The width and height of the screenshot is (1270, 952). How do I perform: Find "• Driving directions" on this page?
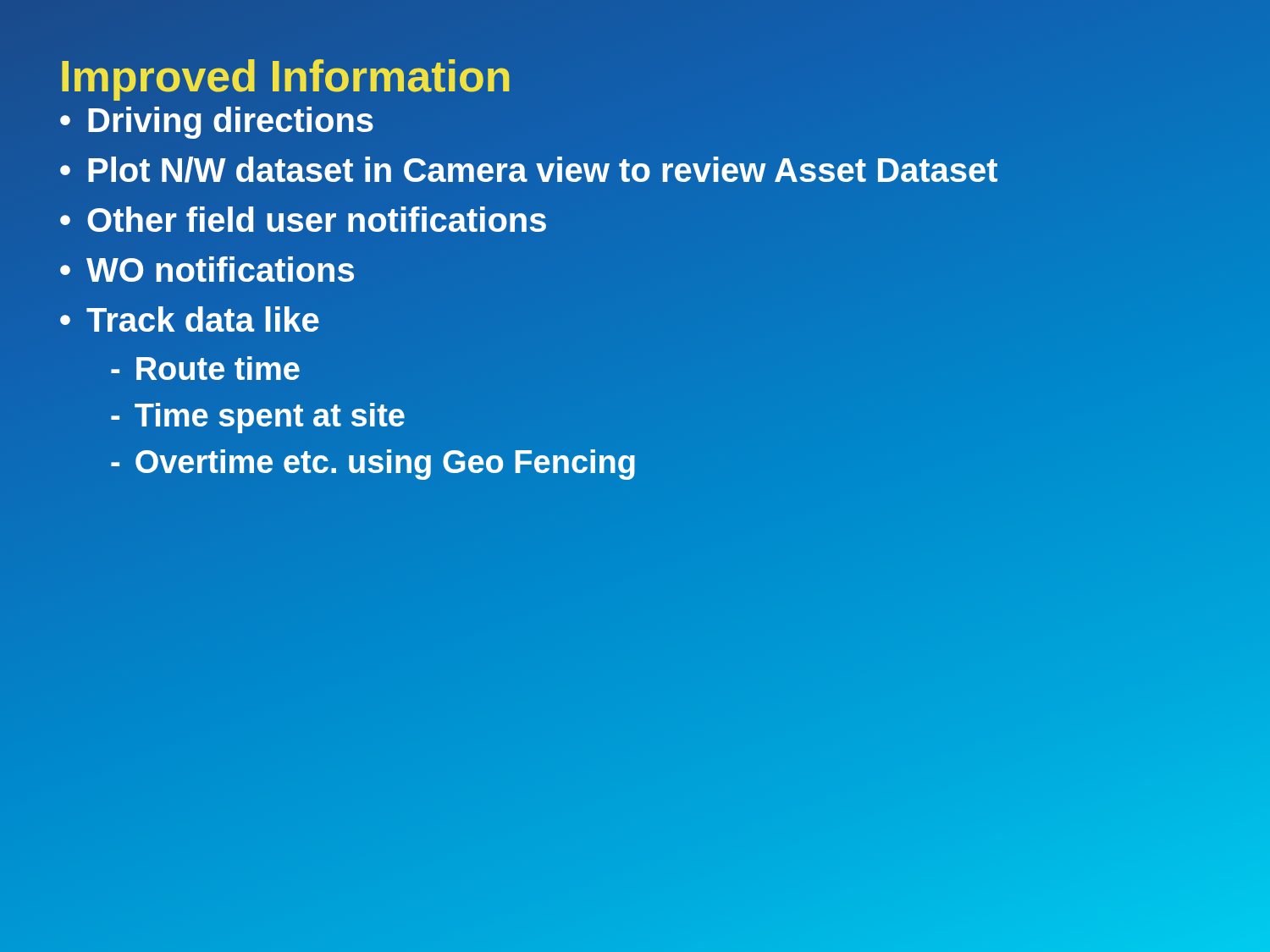tap(217, 121)
